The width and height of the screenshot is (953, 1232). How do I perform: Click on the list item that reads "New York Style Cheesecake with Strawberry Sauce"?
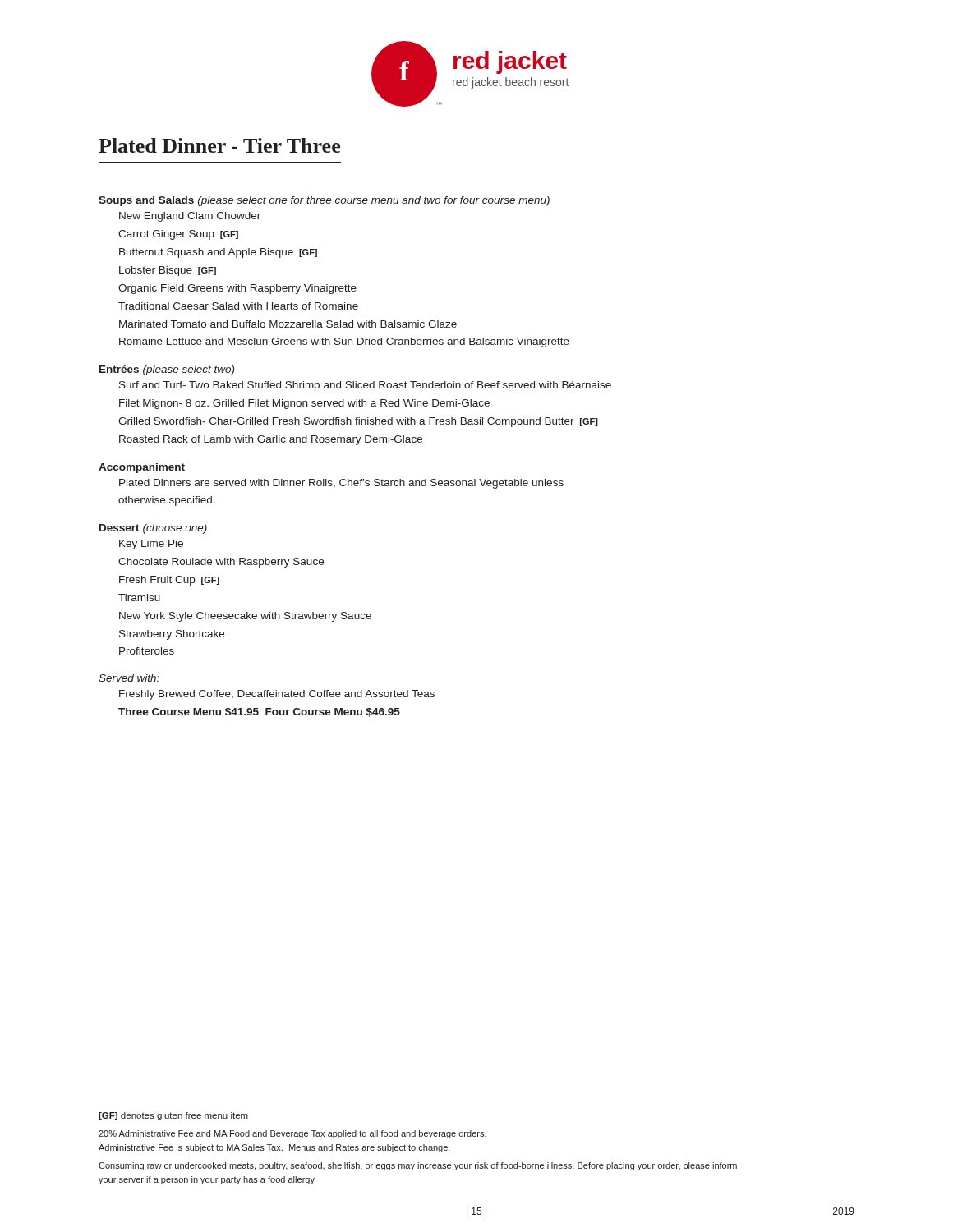(245, 615)
